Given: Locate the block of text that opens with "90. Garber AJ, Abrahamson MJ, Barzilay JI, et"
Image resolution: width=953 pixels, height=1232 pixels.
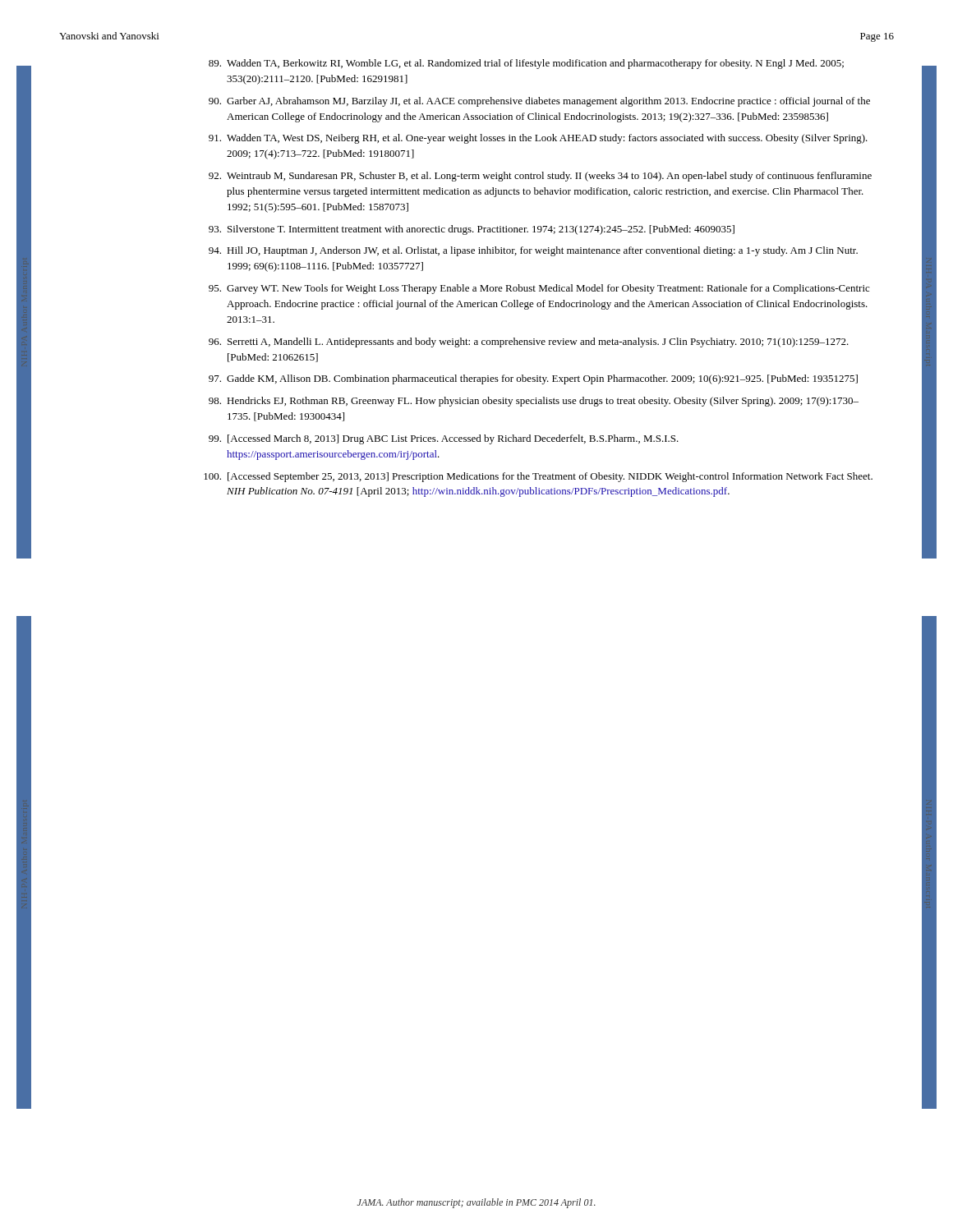Looking at the screenshot, I should [x=538, y=109].
